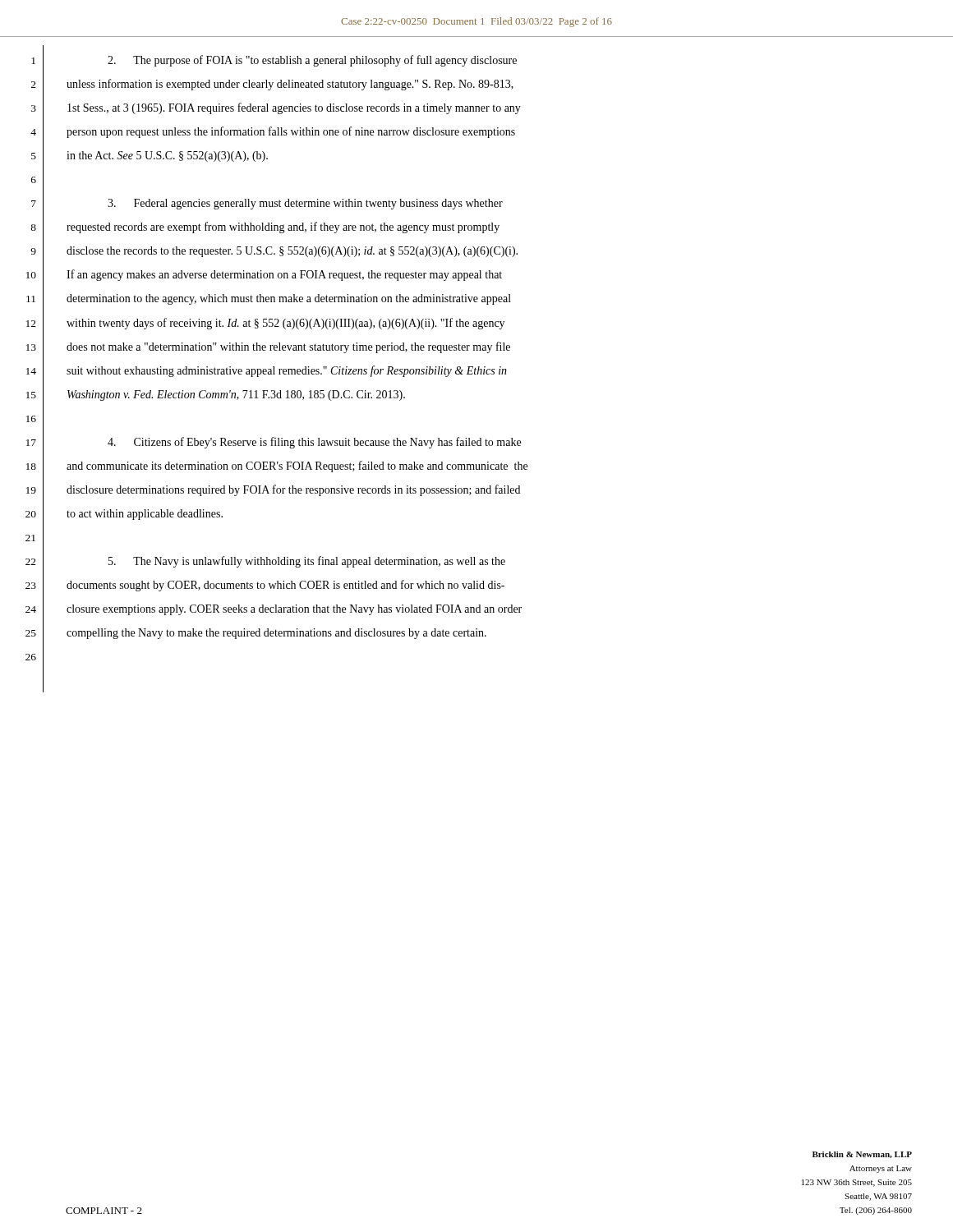Find the text block containing "Washington v. Fed. Election Comm'n, 711 F.3d"
This screenshot has height=1232, width=953.
pyautogui.click(x=236, y=394)
